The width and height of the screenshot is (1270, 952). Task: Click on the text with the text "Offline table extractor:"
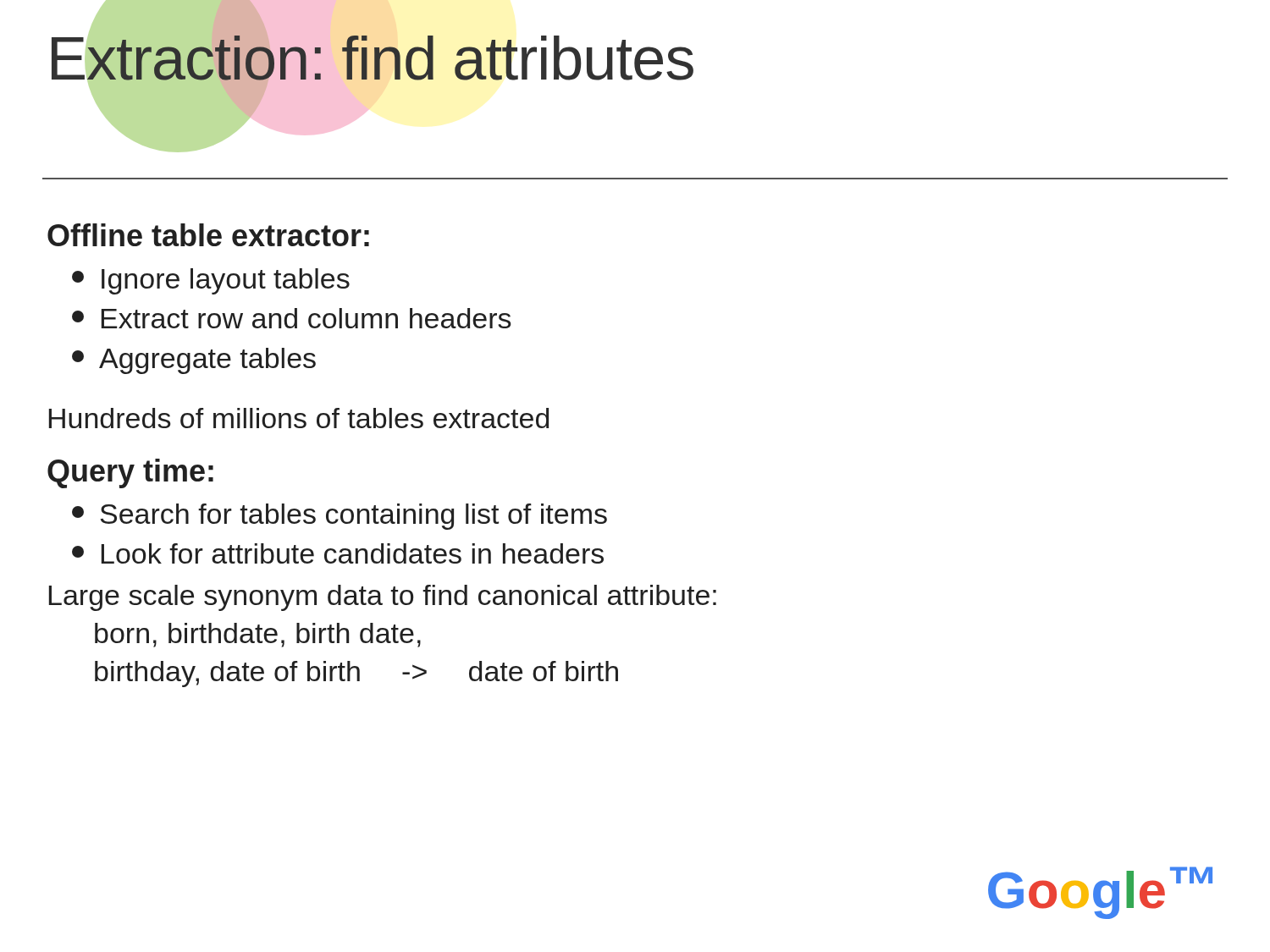coord(209,236)
